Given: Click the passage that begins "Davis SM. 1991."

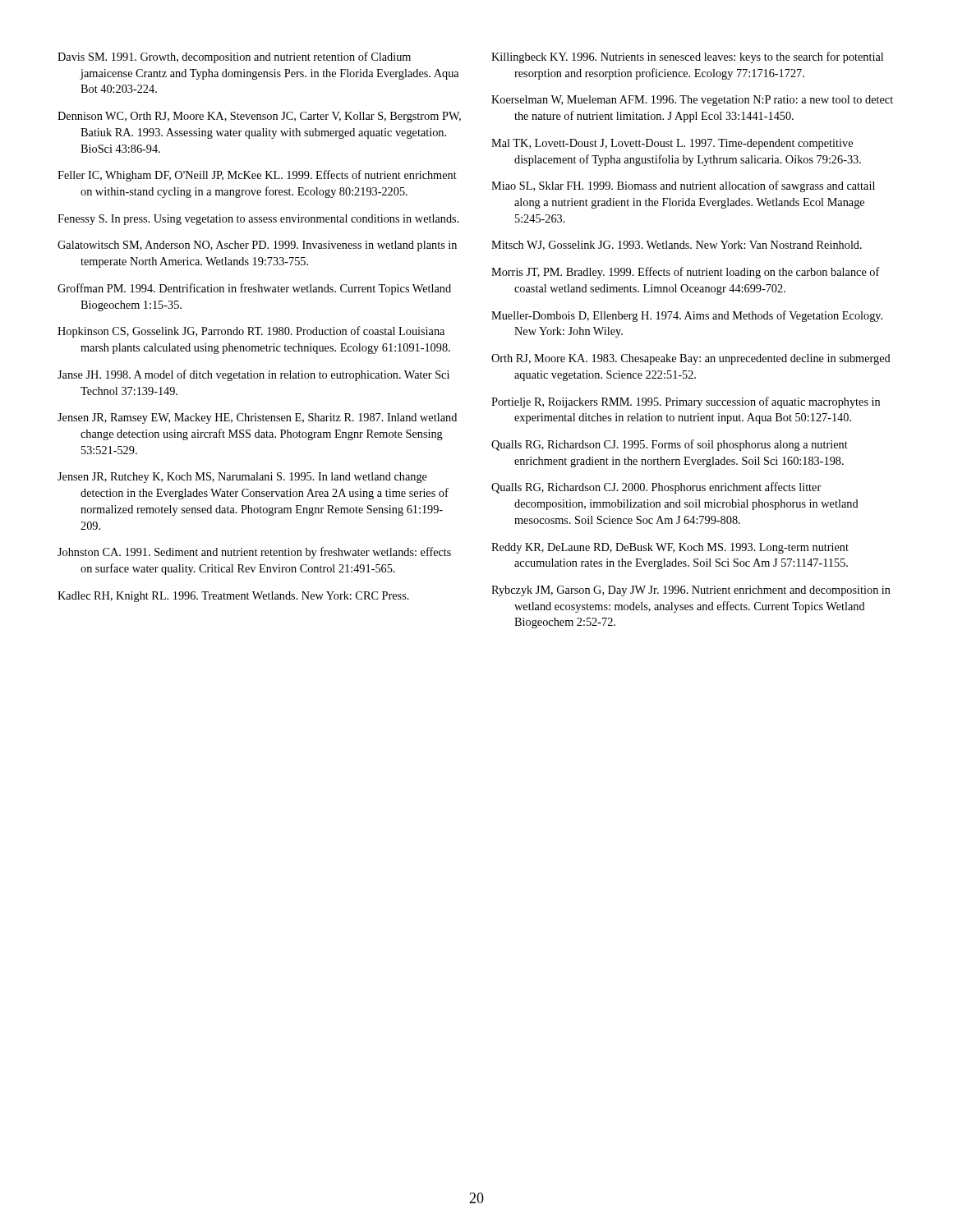Looking at the screenshot, I should pyautogui.click(x=258, y=73).
